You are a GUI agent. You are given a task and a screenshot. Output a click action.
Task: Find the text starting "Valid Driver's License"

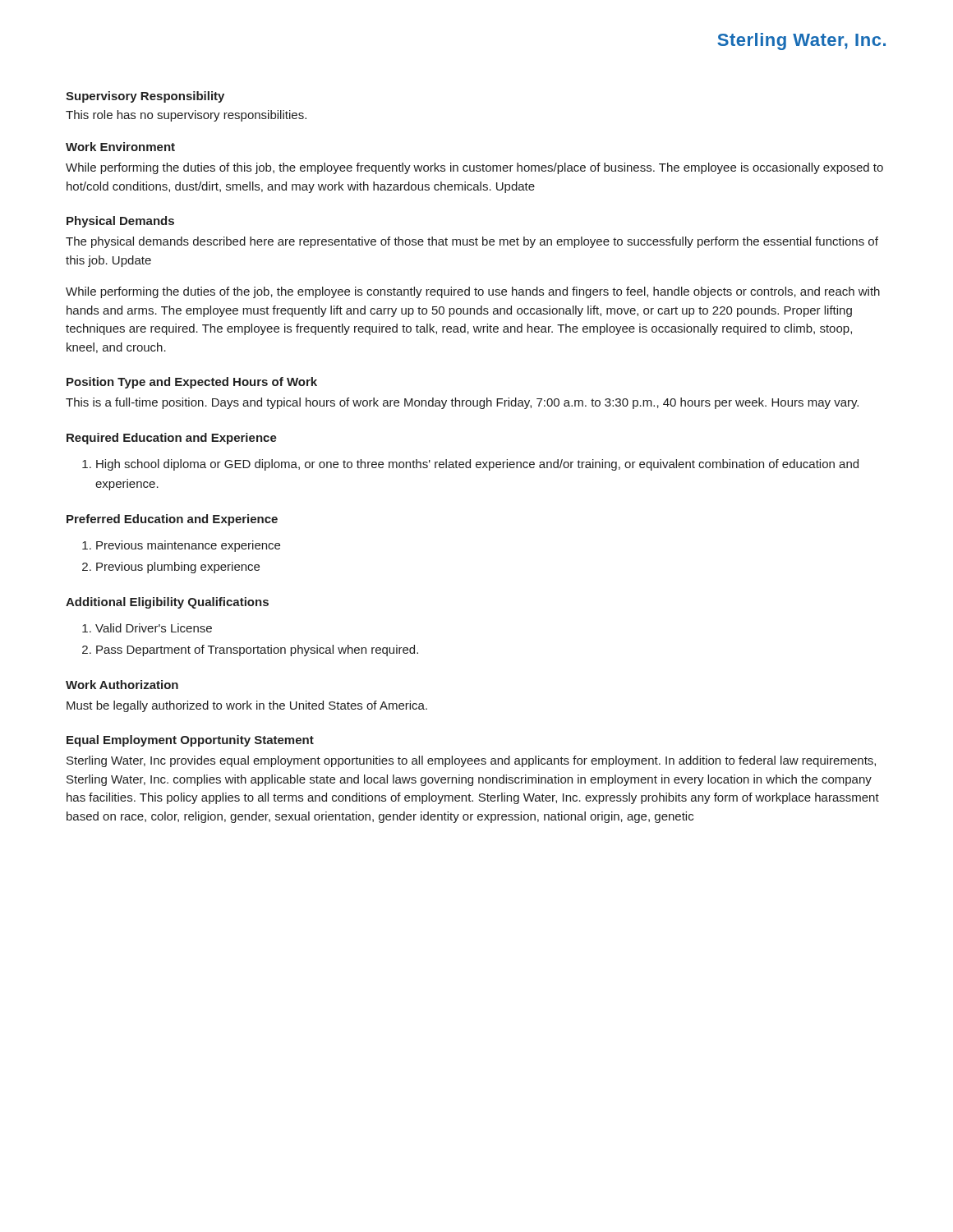click(154, 628)
